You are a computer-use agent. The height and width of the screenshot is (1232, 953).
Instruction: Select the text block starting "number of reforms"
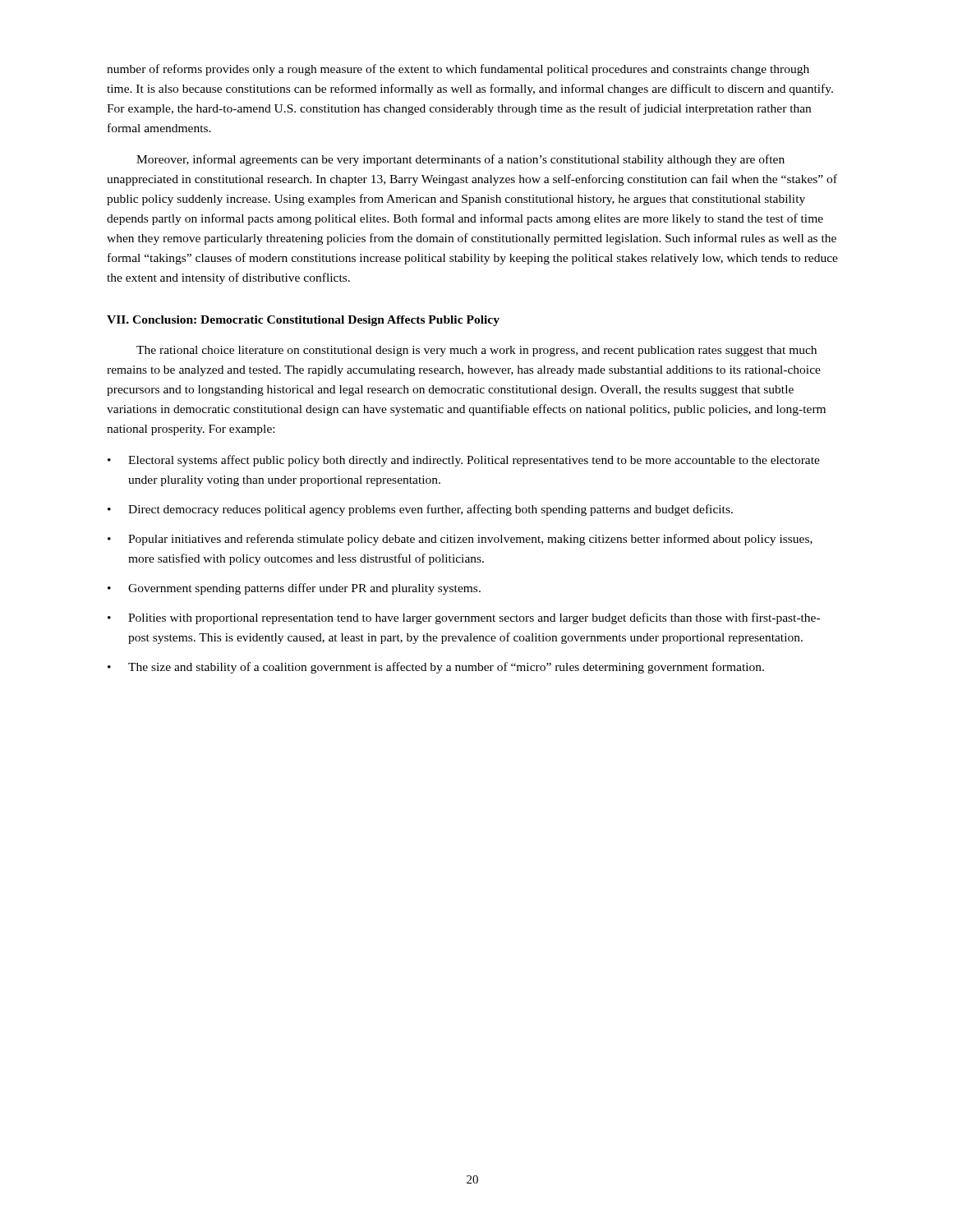(x=472, y=99)
